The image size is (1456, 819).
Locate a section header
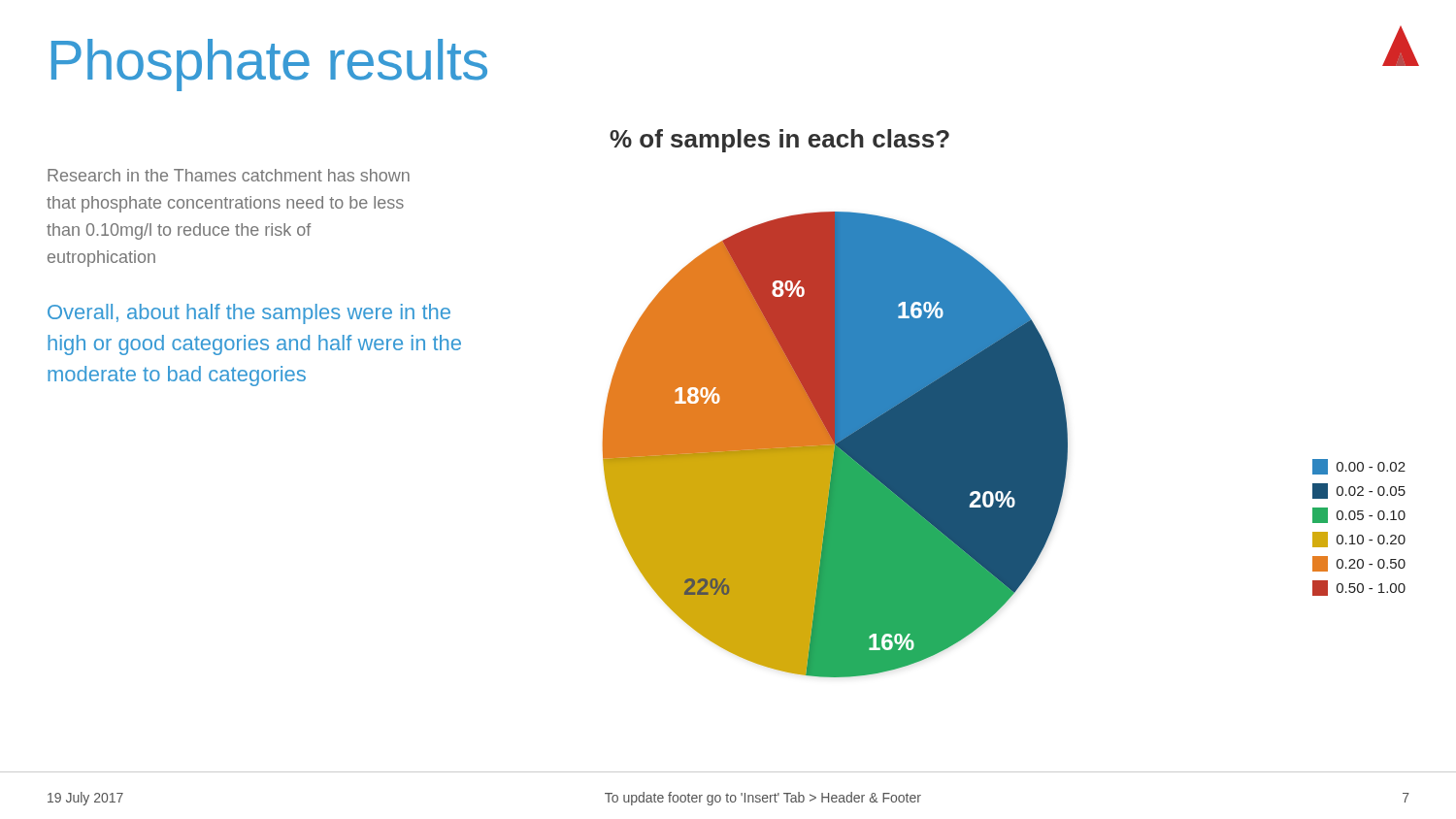pos(780,139)
